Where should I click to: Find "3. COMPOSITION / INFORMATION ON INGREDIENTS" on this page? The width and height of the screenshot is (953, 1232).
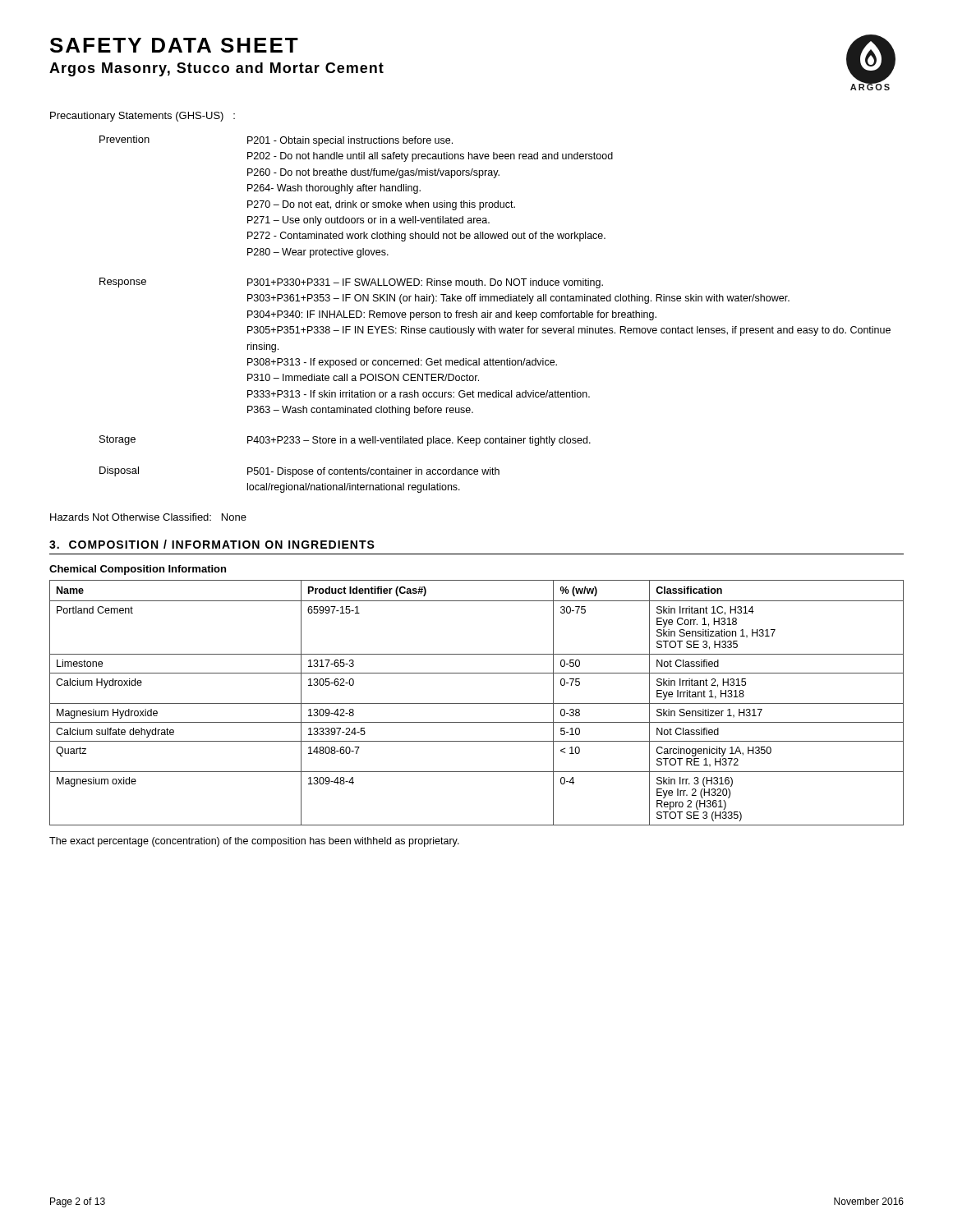[x=212, y=544]
